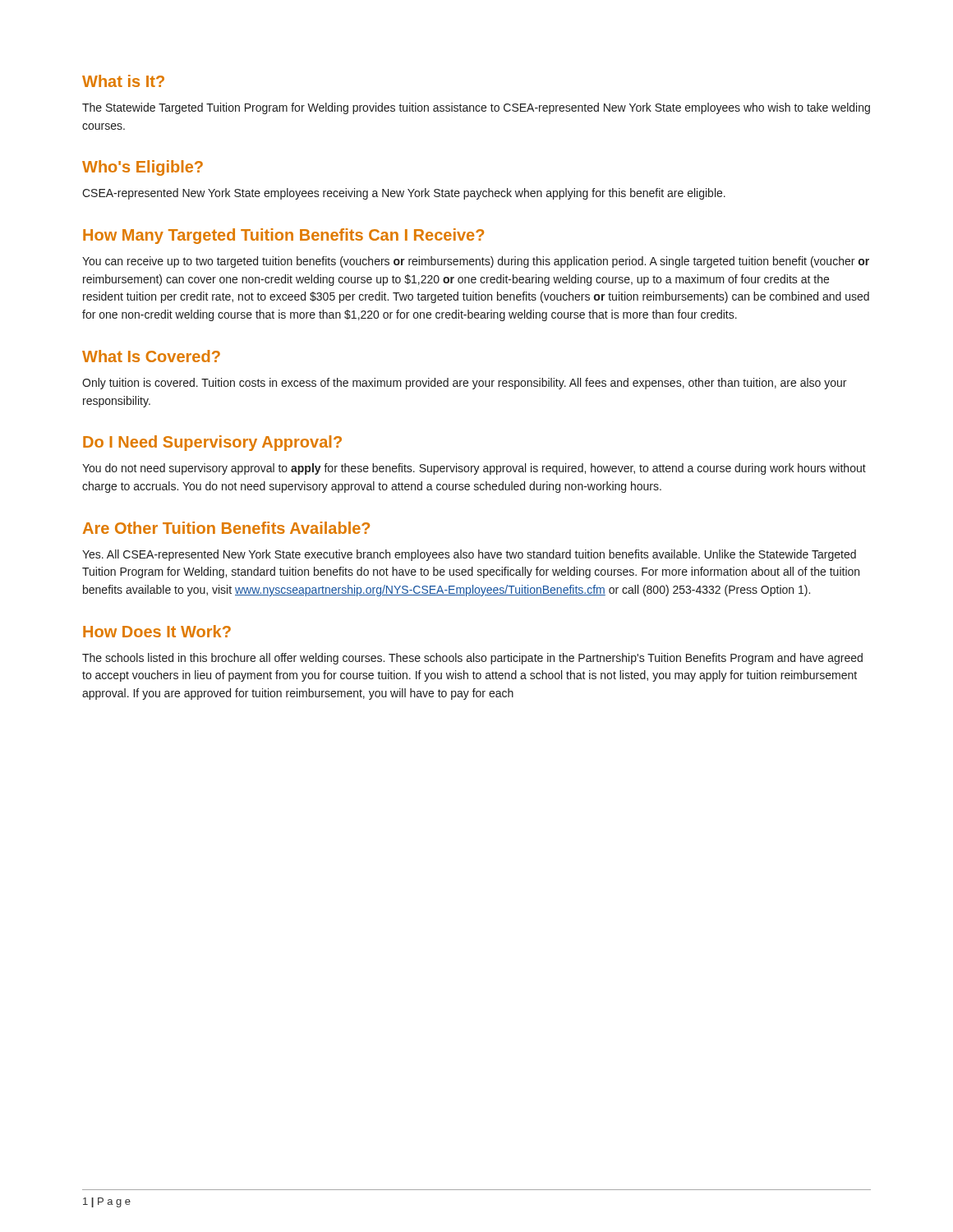Viewport: 953px width, 1232px height.
Task: Point to the region starting "The schools listed in this brochure all offer"
Action: point(473,675)
